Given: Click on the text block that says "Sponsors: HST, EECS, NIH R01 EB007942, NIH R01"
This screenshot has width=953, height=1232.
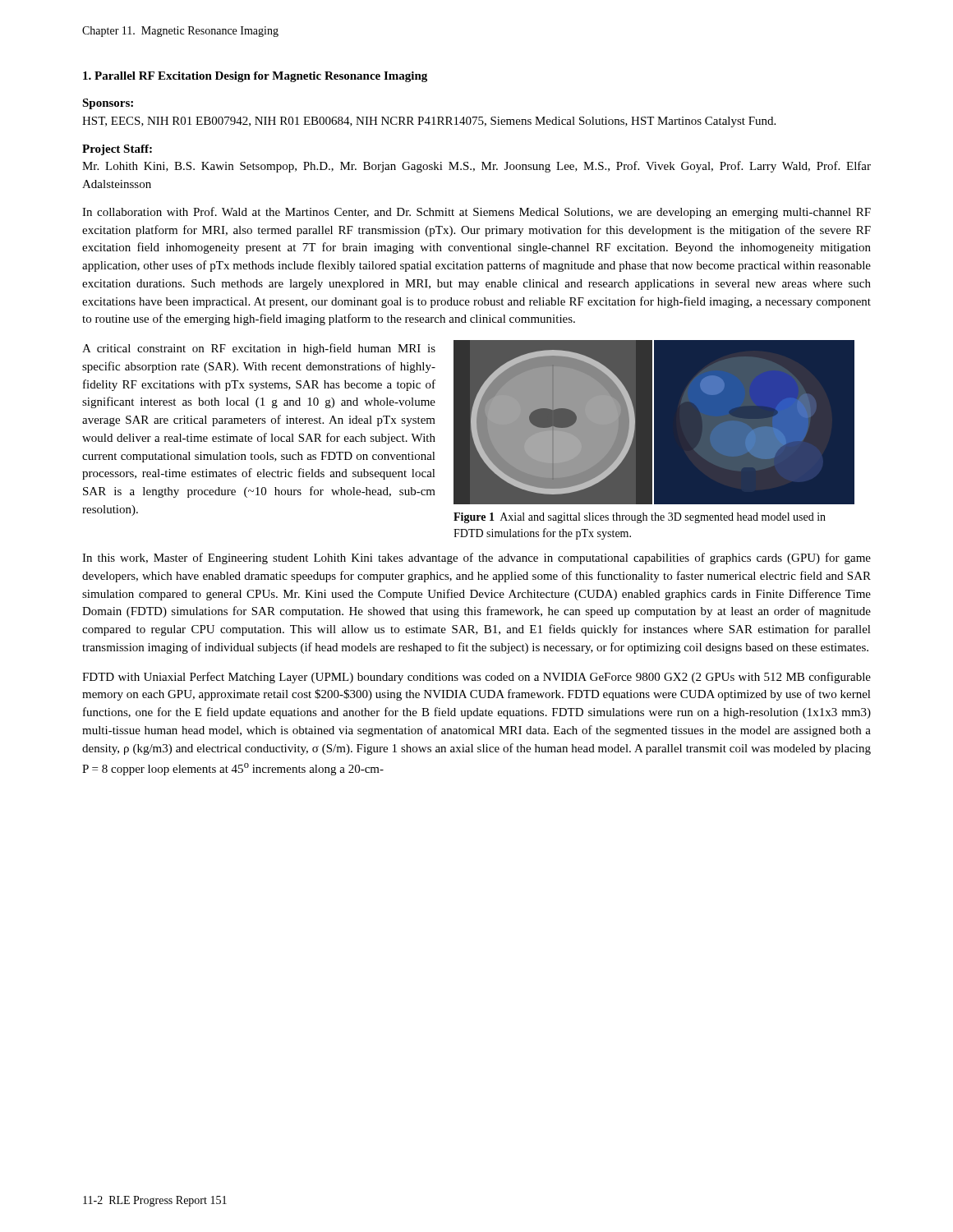Looking at the screenshot, I should (429, 112).
